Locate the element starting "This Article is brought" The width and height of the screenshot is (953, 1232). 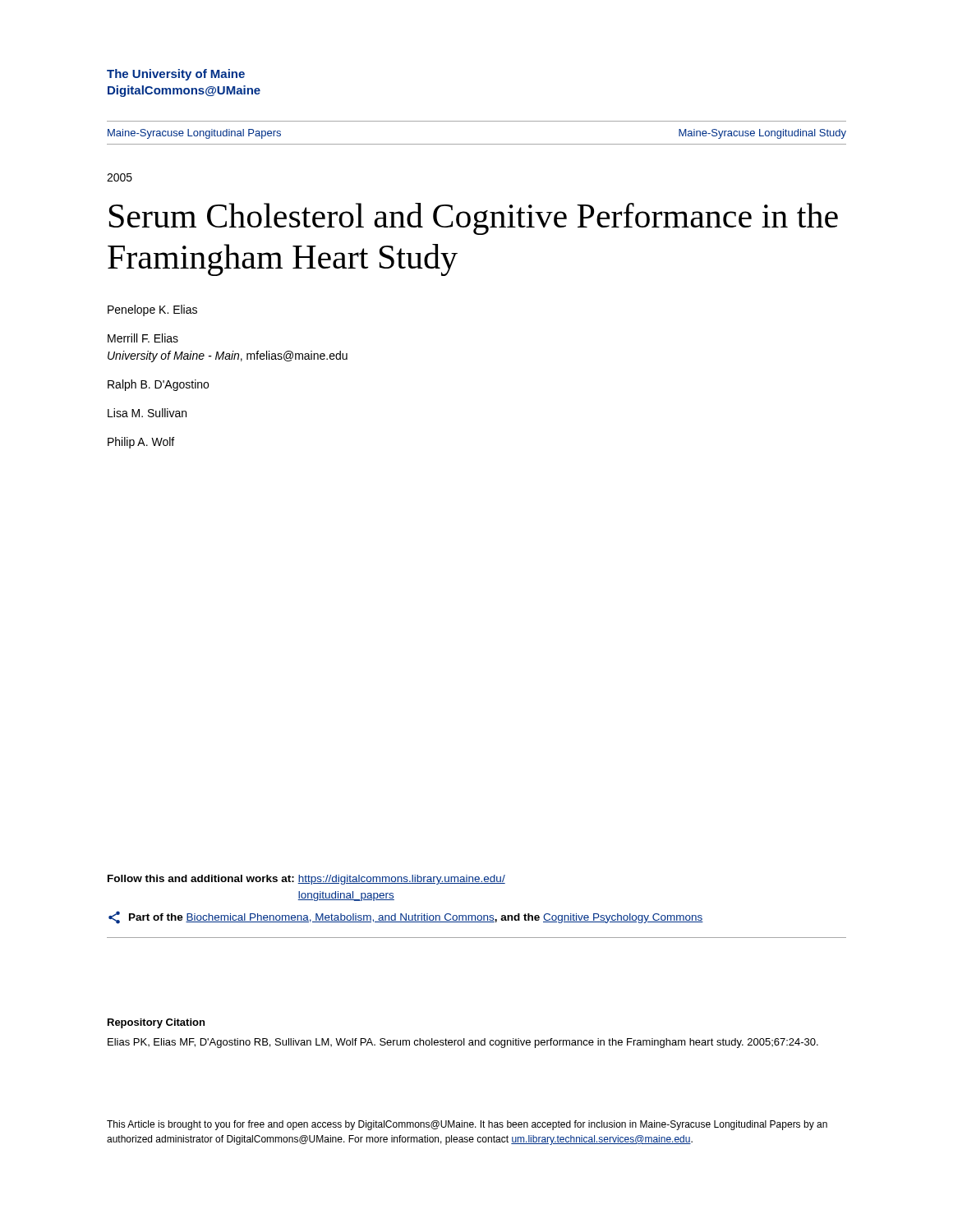467,1132
